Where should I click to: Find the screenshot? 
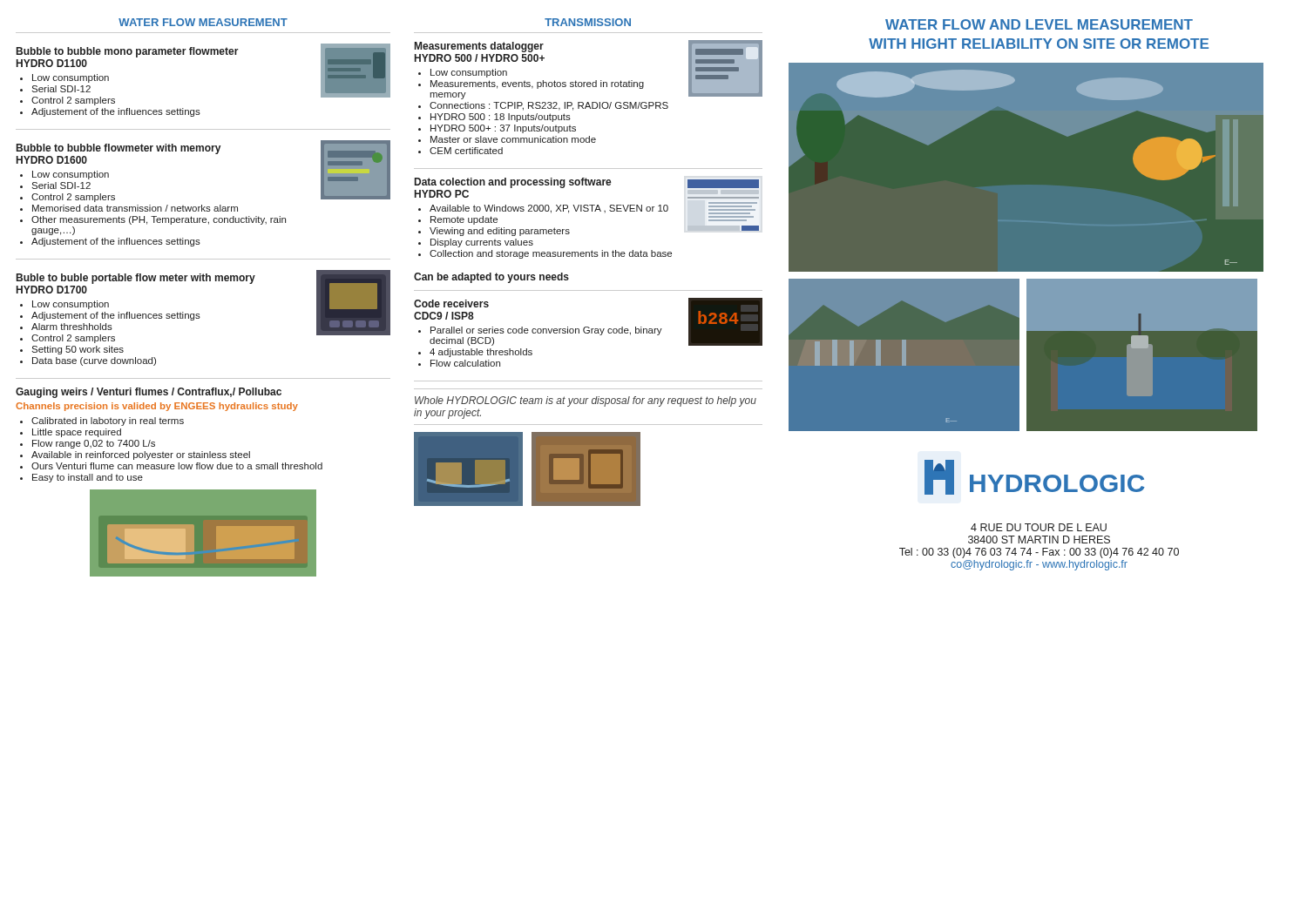(723, 204)
